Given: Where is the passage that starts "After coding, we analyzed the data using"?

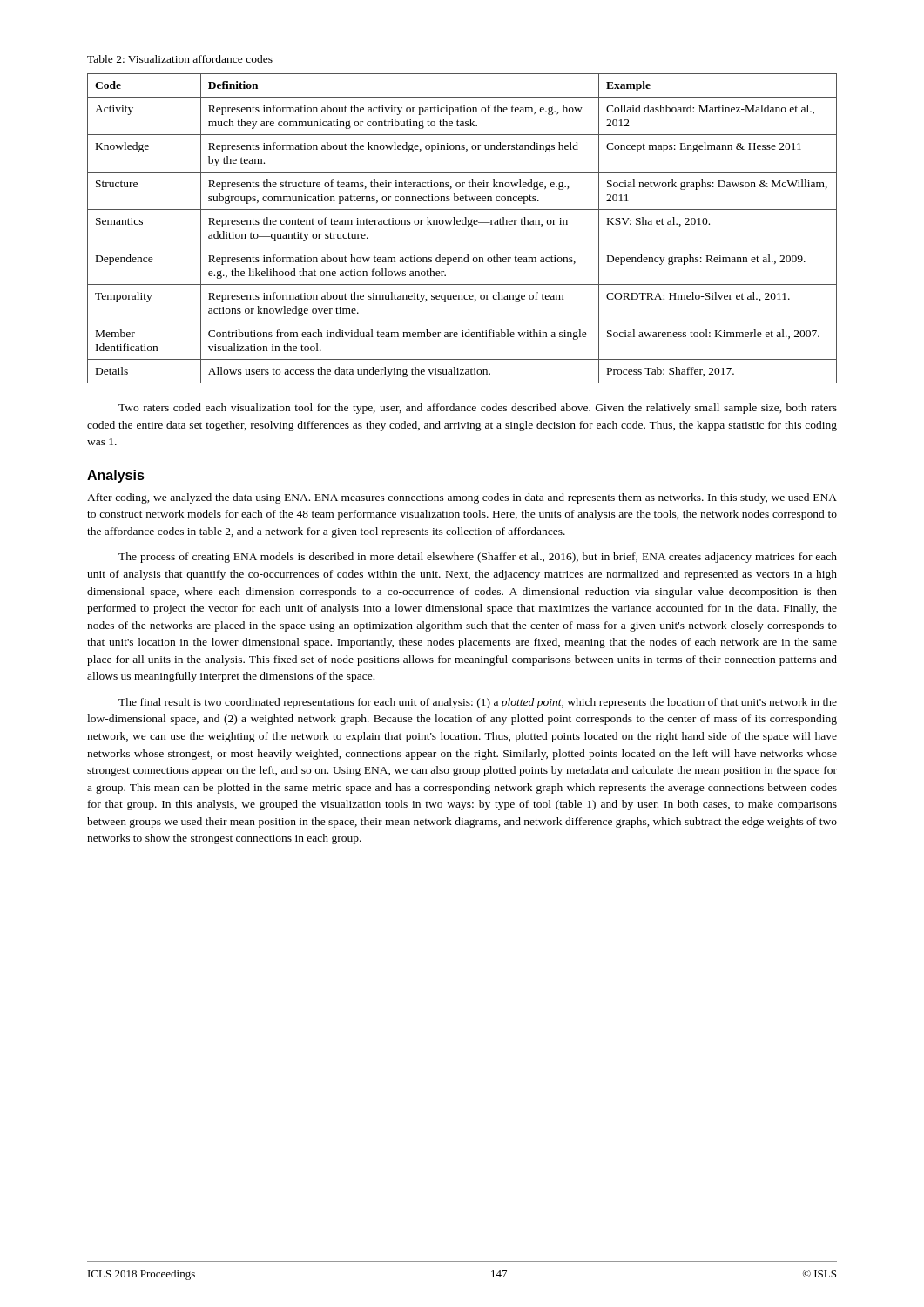Looking at the screenshot, I should pos(462,514).
